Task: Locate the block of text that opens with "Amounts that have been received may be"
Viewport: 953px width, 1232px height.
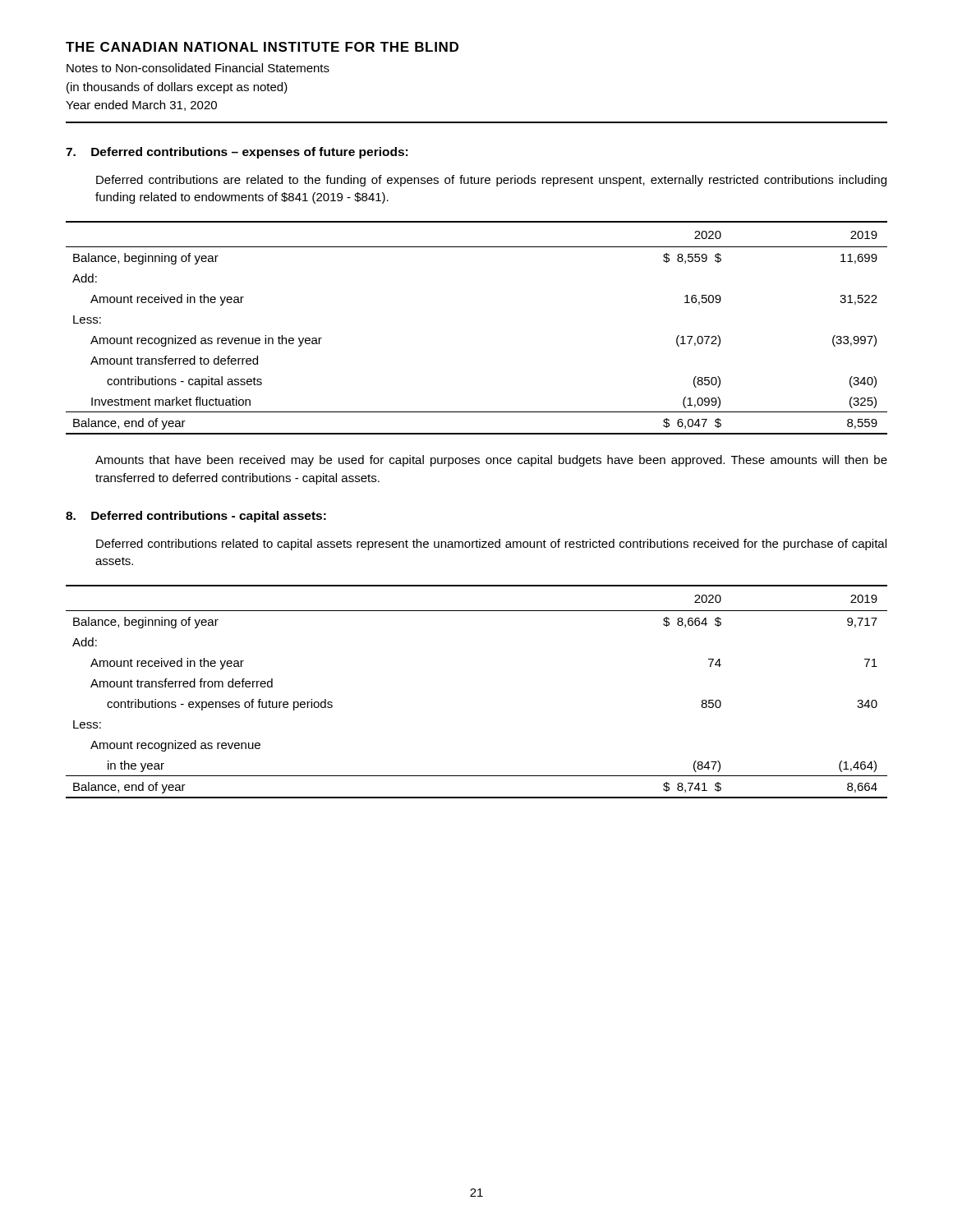Action: coord(491,468)
